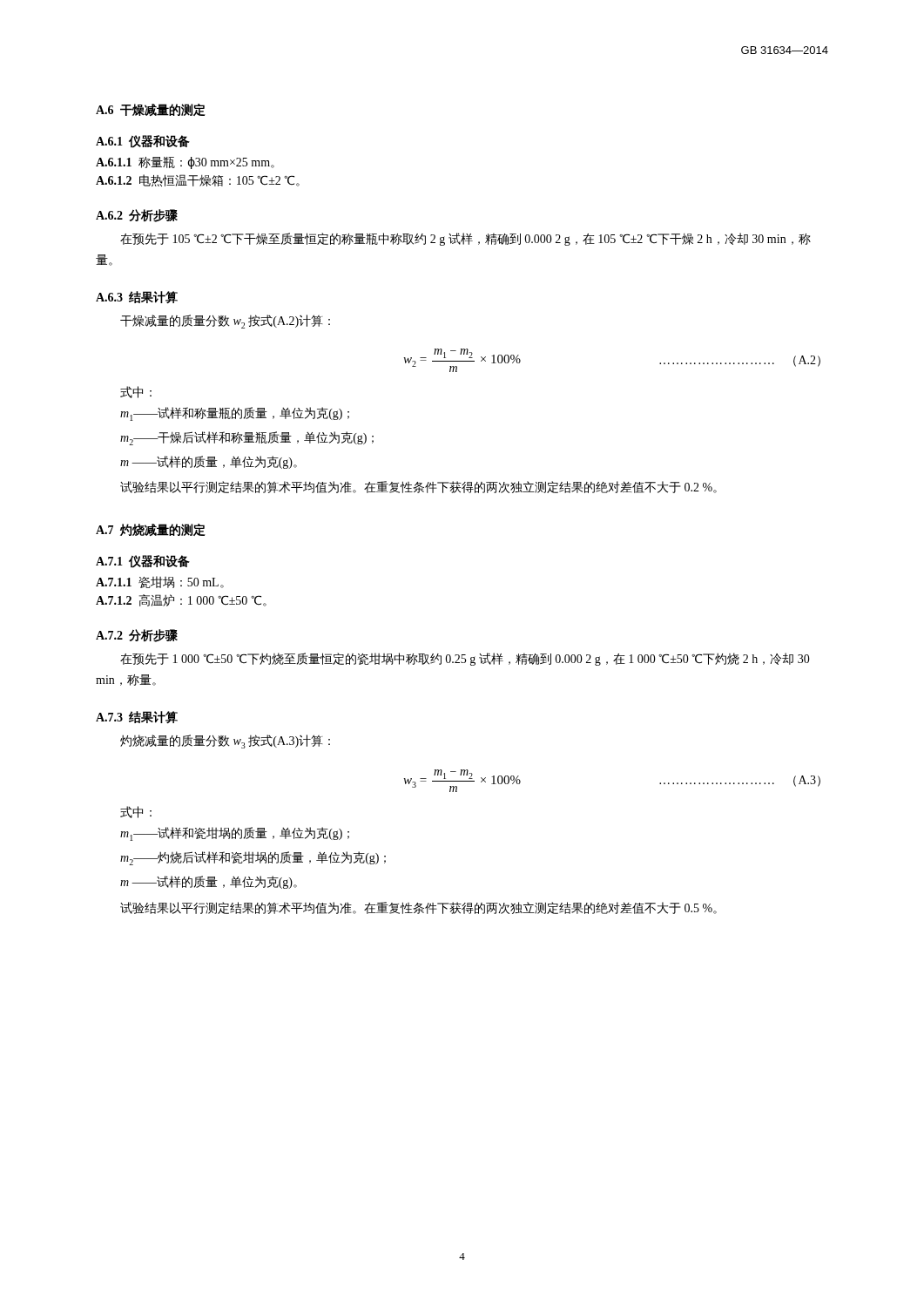Locate the text "A.6.1.1 称量瓶：ϕ30 mm×25 mm。"

coord(189,162)
